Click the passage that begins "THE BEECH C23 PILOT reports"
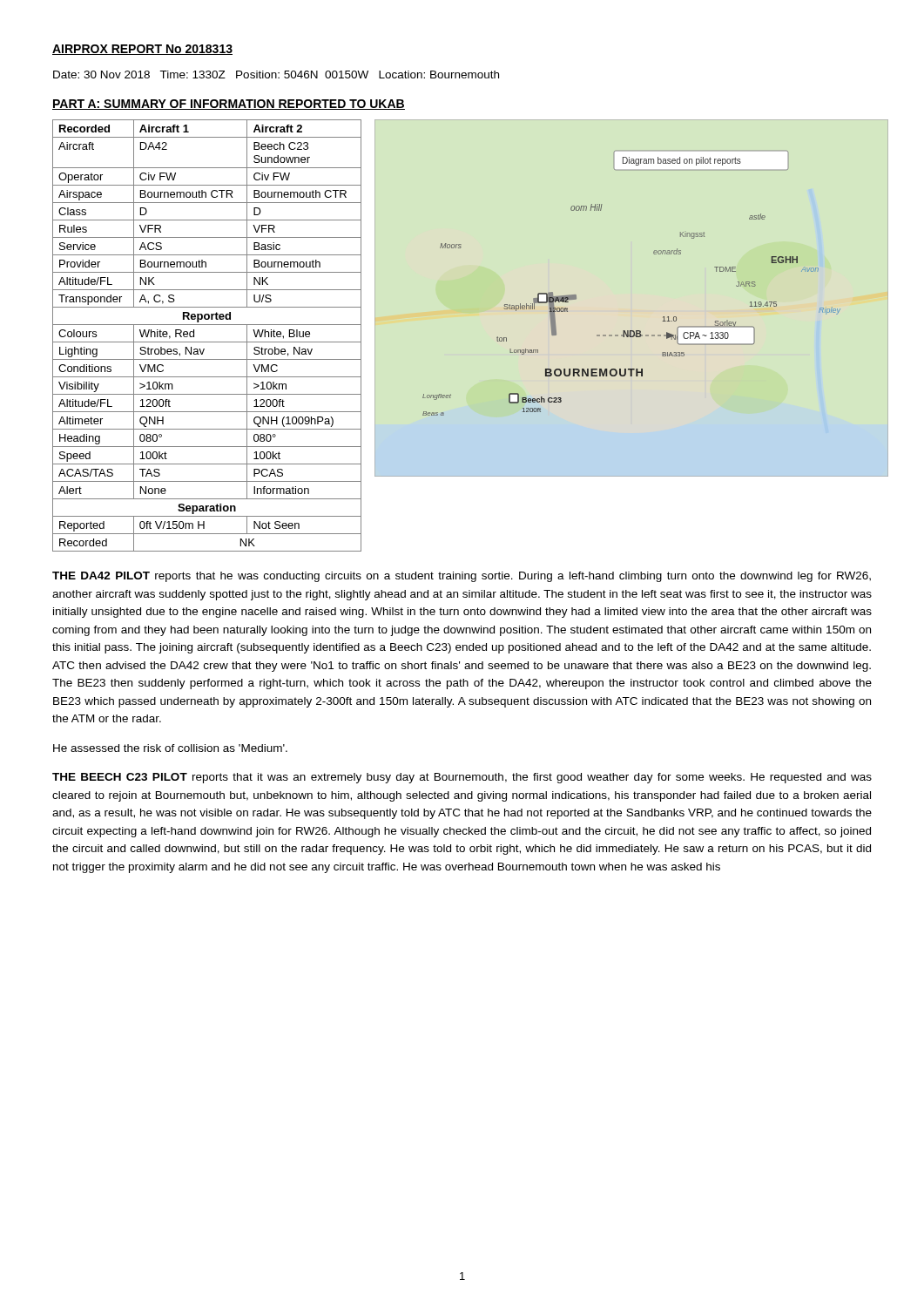 point(462,822)
